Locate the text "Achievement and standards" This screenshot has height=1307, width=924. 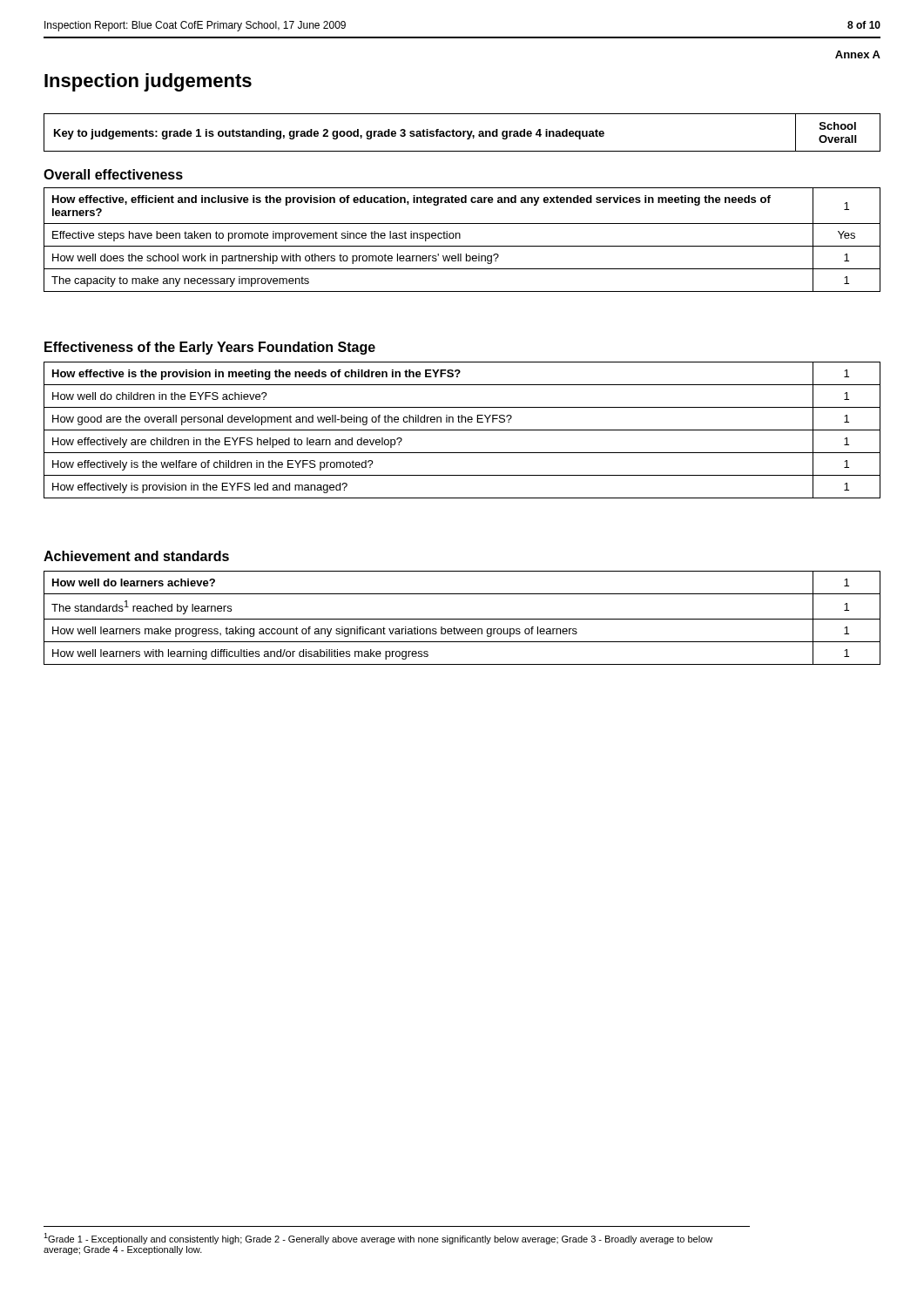click(136, 556)
